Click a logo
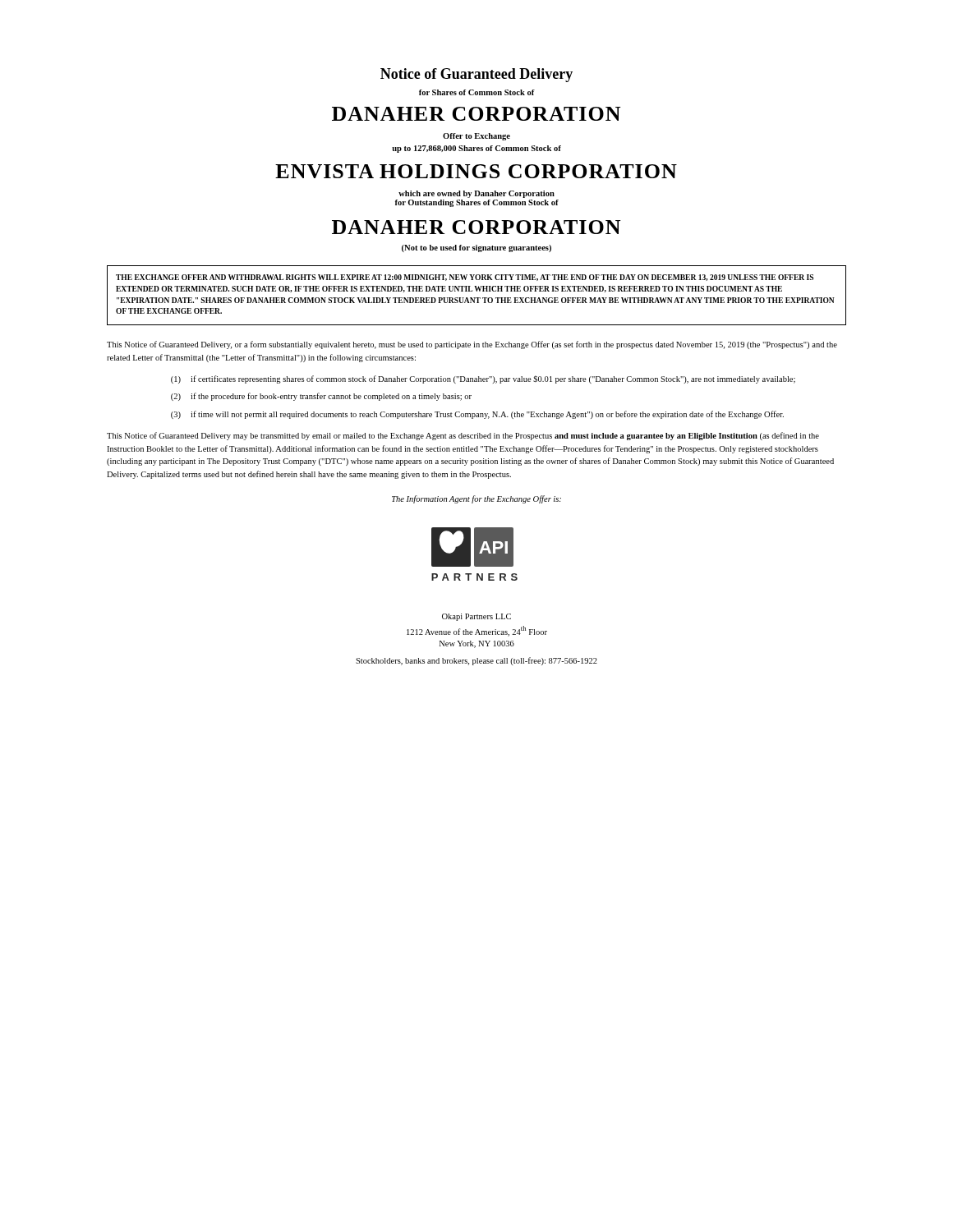 [476, 561]
